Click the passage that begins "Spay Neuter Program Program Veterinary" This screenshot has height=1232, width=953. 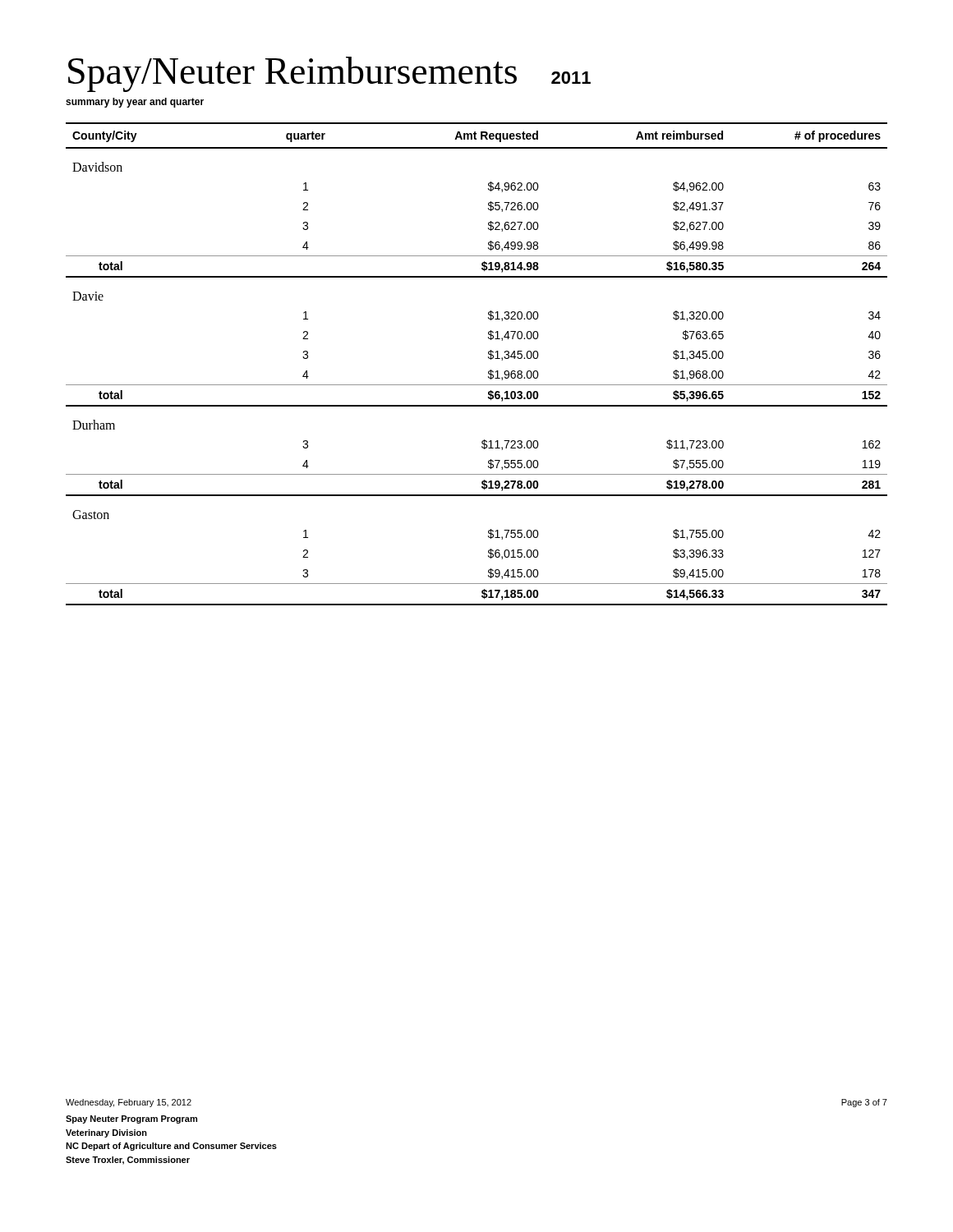(171, 1139)
